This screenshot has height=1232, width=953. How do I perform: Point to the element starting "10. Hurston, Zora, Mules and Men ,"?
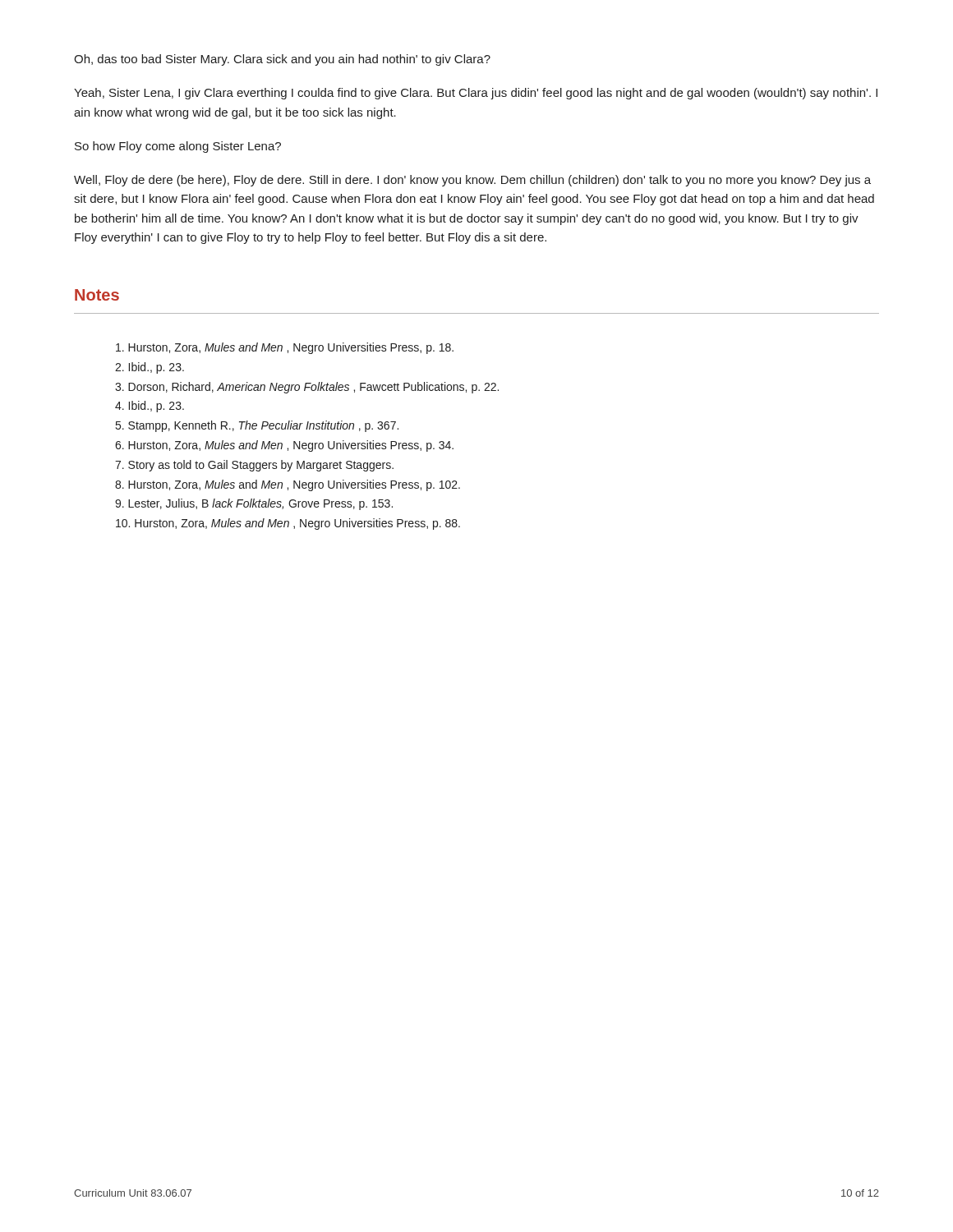(288, 523)
